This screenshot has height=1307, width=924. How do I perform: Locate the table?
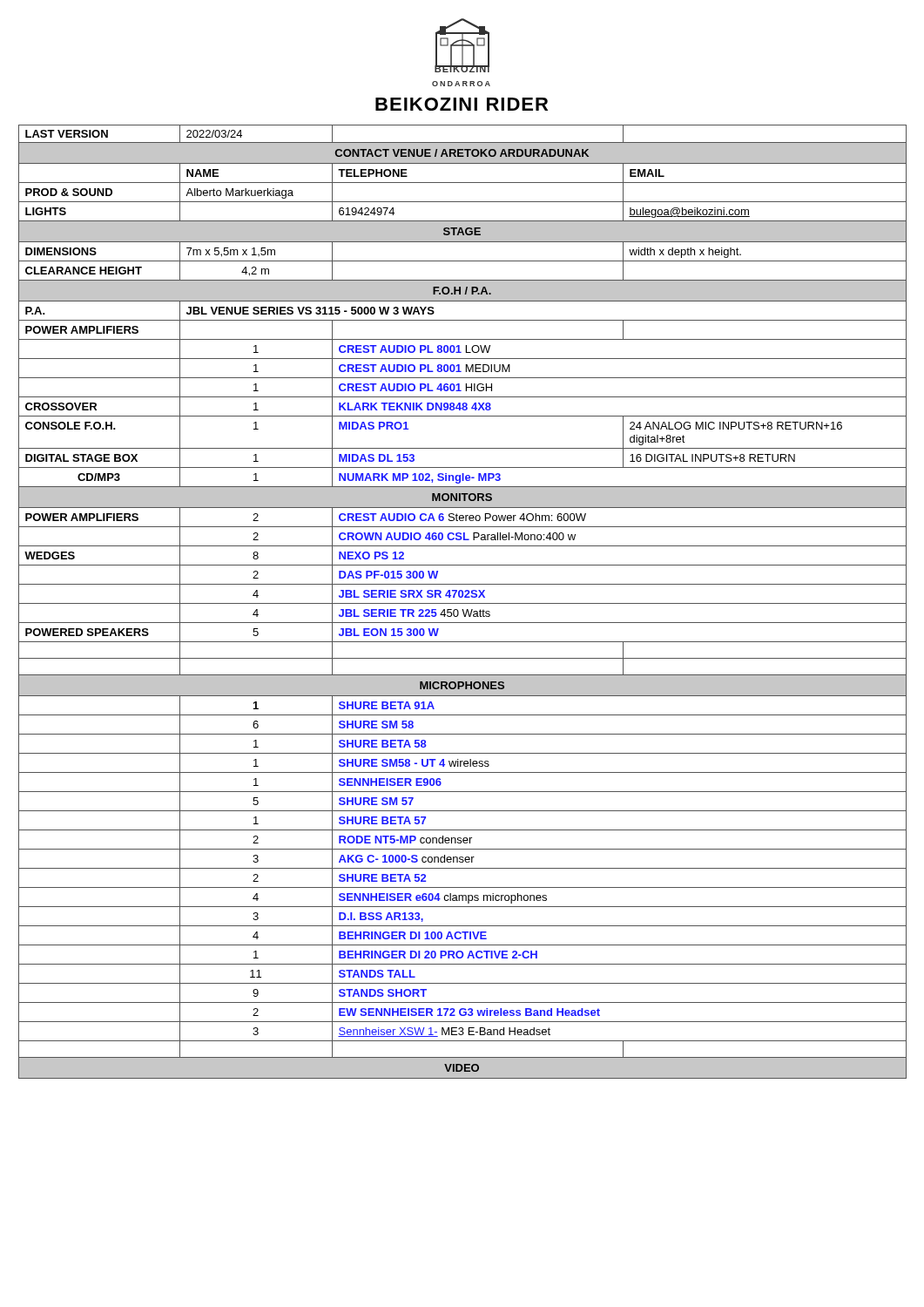coord(462,602)
